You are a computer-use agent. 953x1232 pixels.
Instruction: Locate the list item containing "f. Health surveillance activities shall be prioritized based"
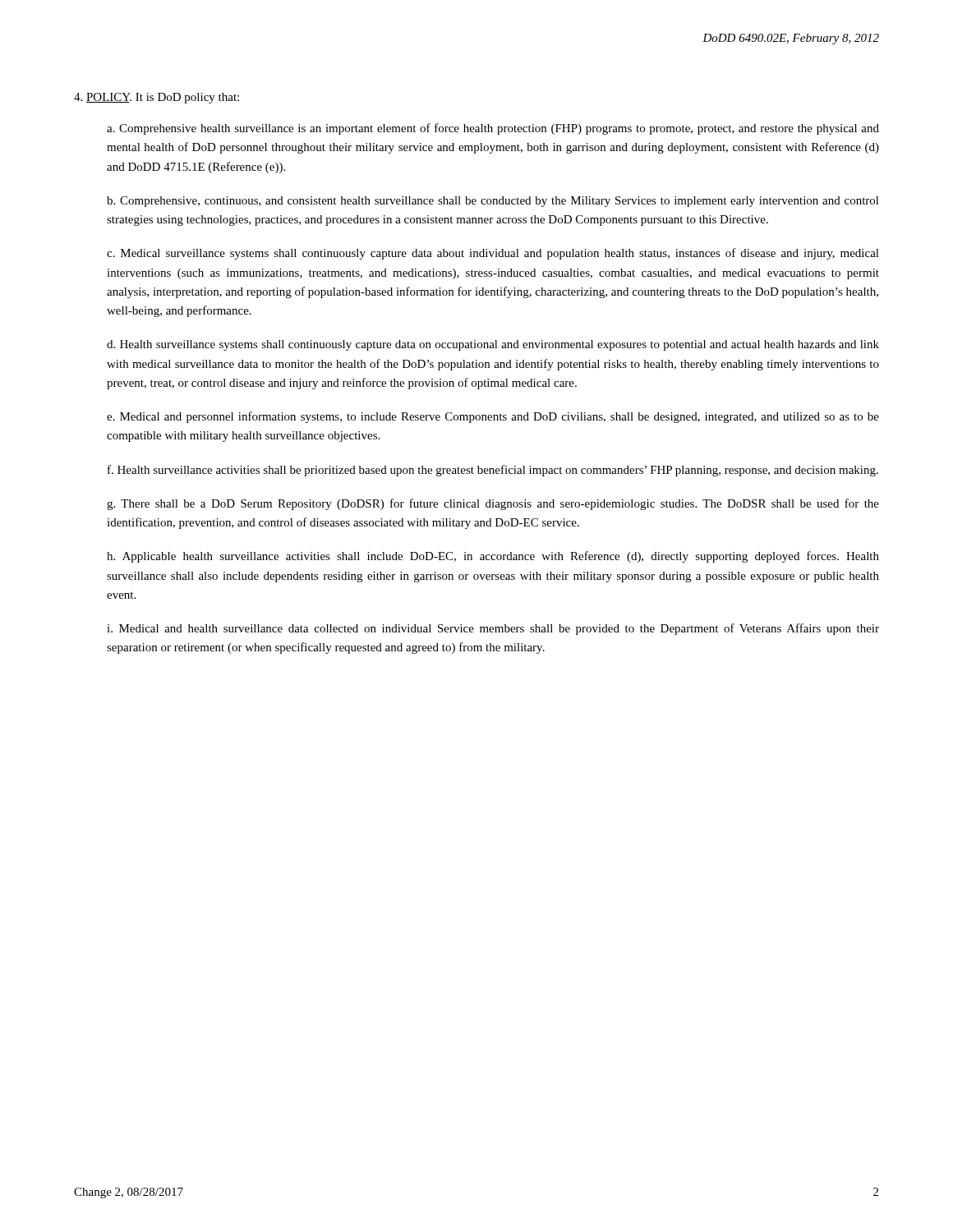pyautogui.click(x=493, y=469)
